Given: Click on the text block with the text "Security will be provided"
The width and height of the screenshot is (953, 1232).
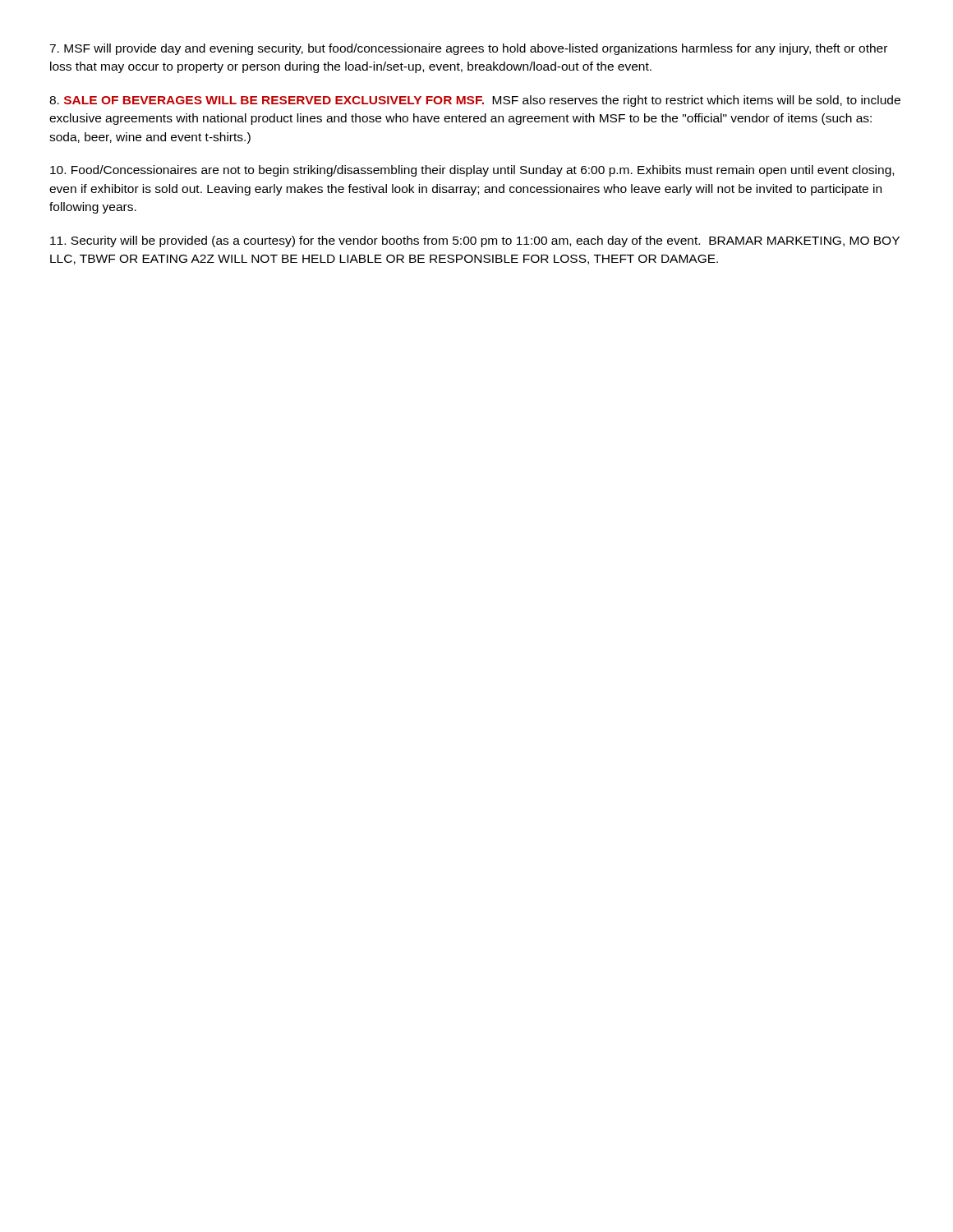Looking at the screenshot, I should point(475,249).
